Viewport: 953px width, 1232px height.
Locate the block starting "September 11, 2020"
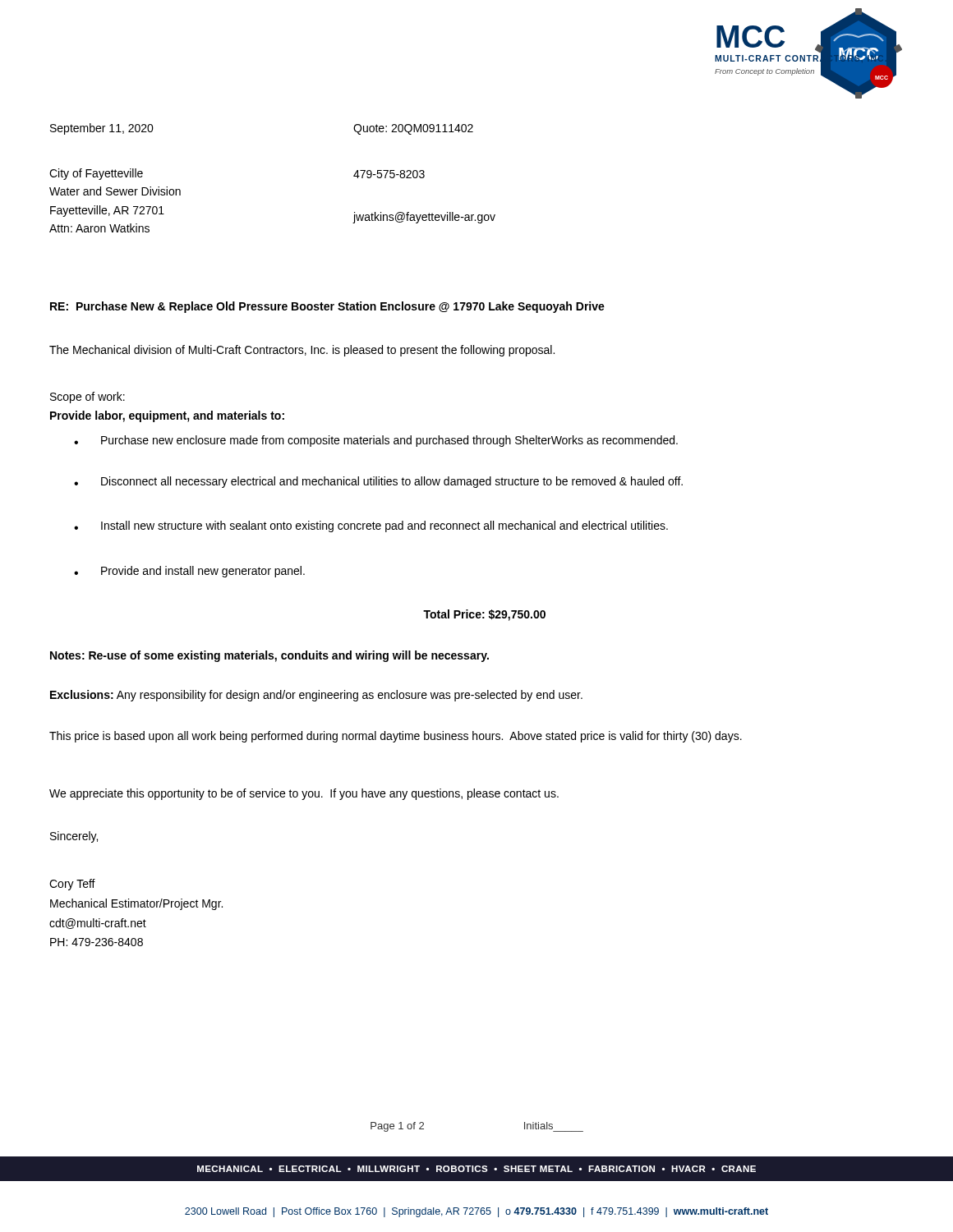coord(101,128)
